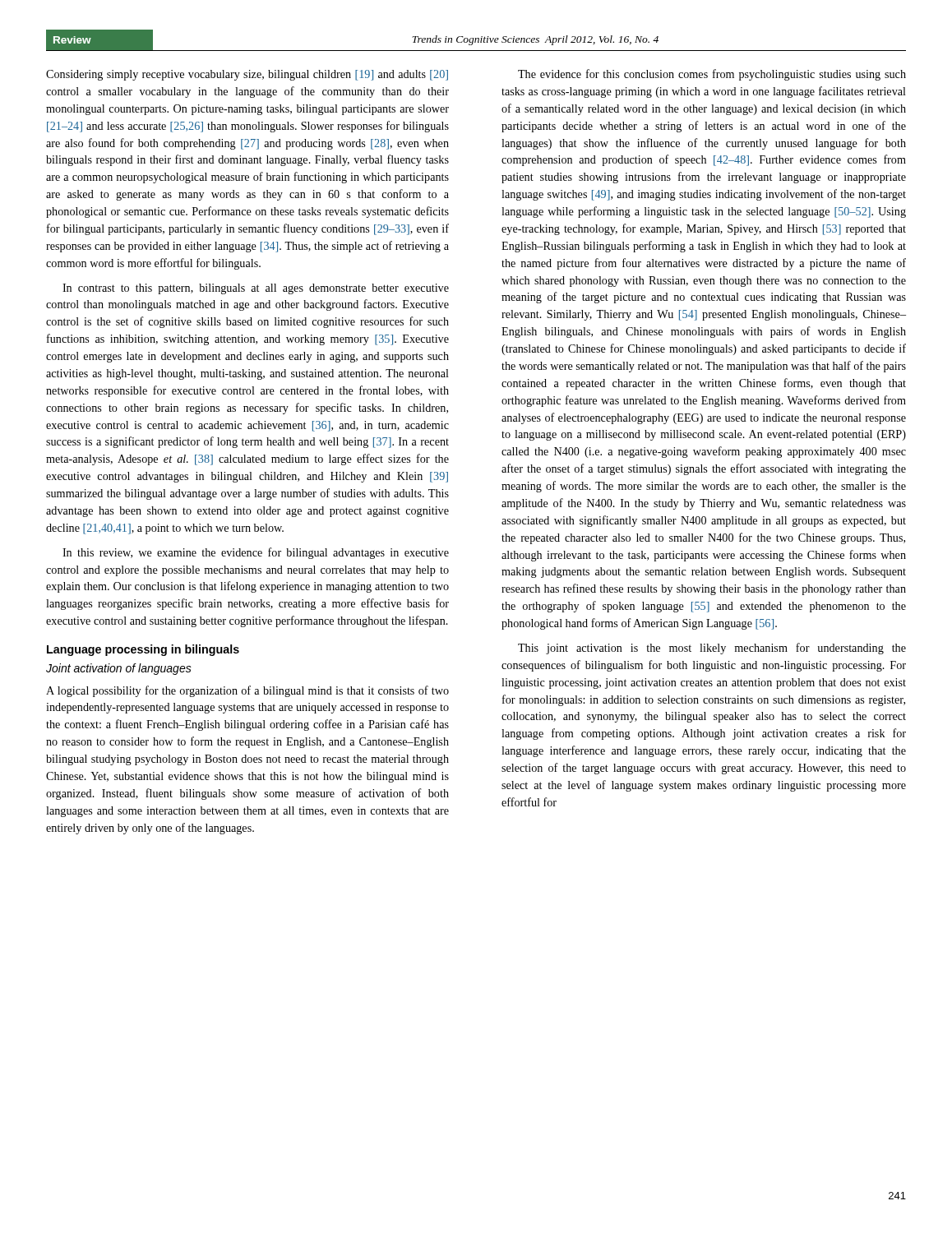Screen dimensions: 1233x952
Task: Point to the text starting "This joint activation"
Action: (704, 725)
